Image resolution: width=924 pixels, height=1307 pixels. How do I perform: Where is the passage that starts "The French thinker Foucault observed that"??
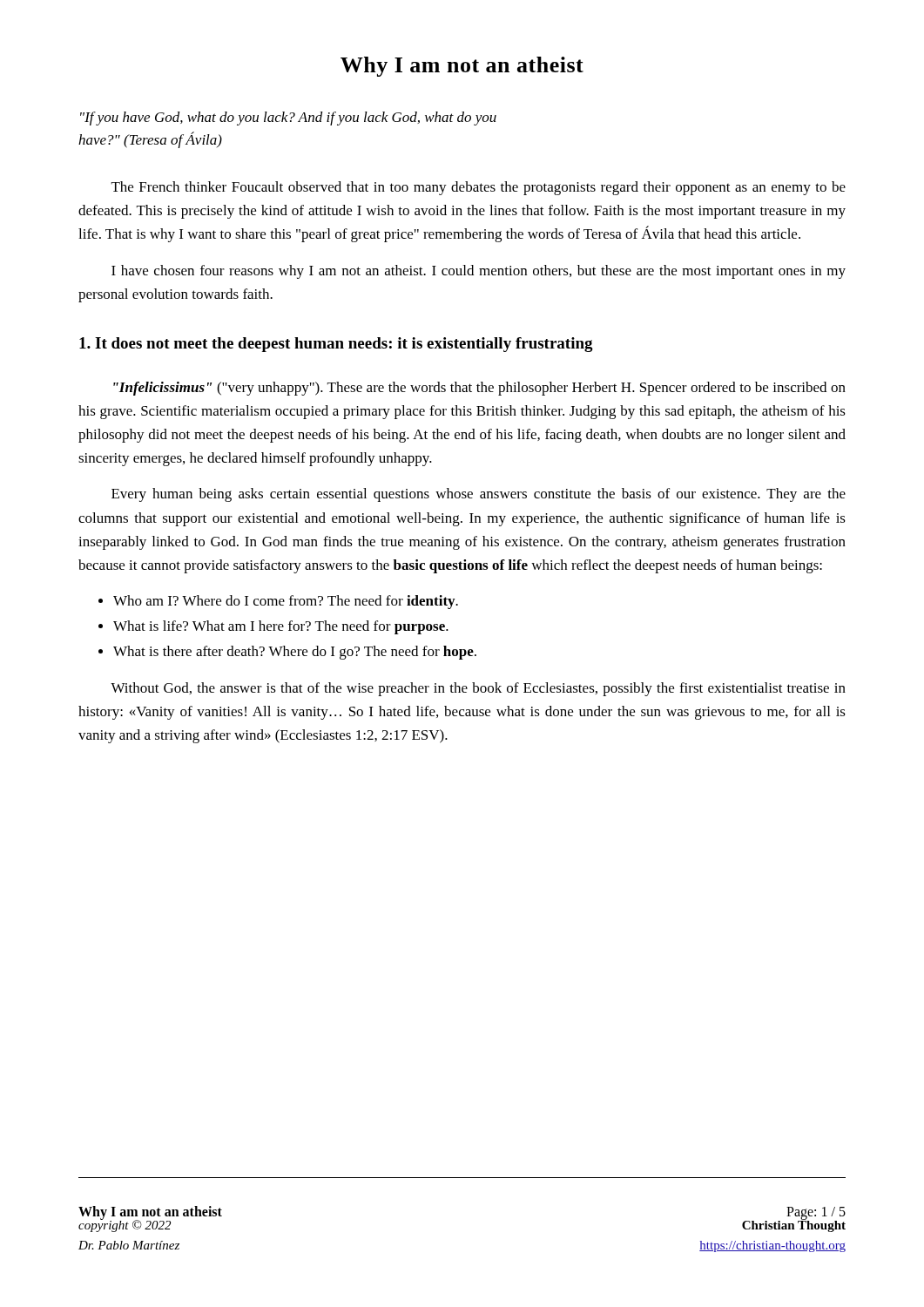(x=462, y=211)
